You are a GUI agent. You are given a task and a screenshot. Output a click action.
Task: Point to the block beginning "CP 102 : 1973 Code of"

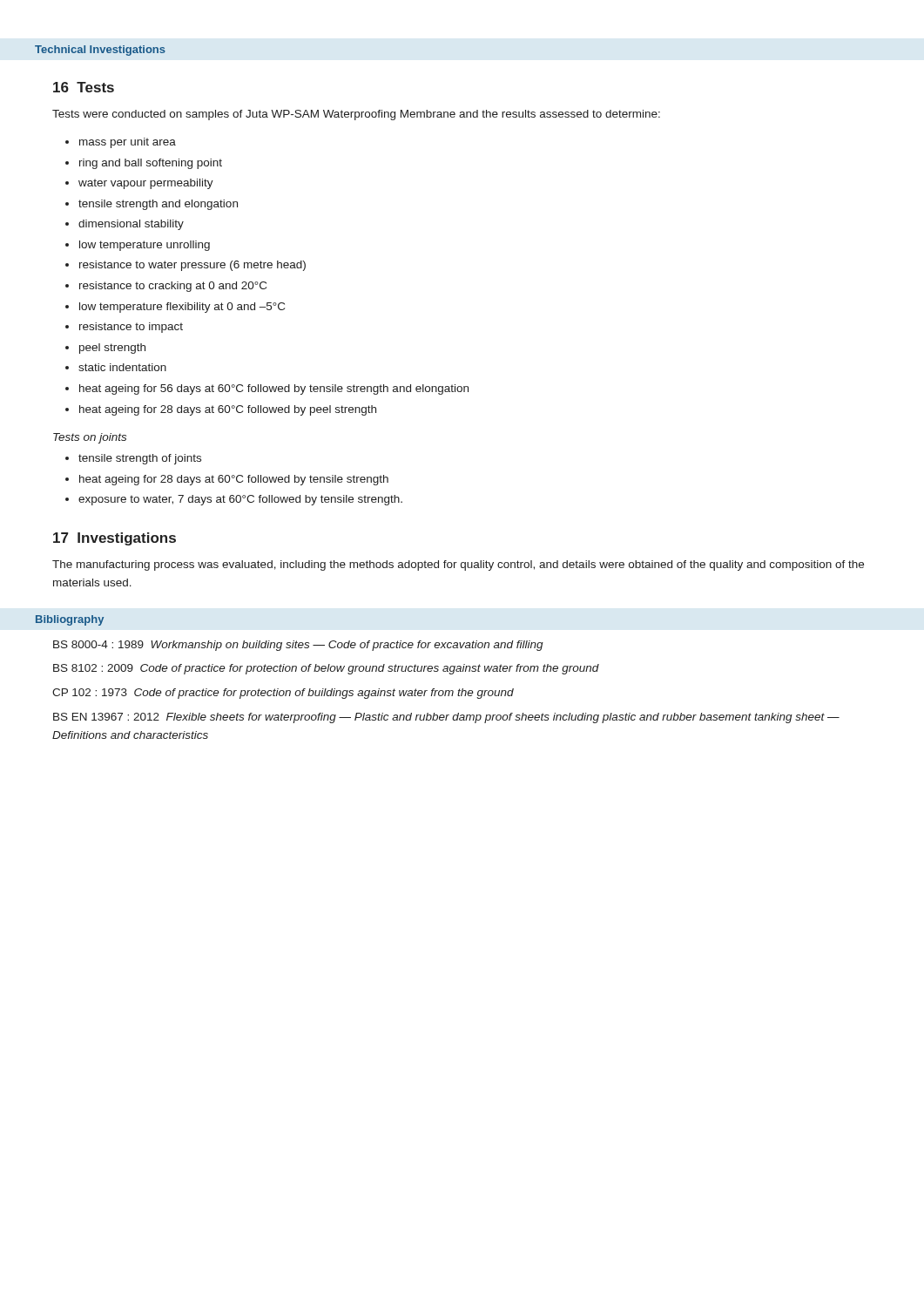[x=462, y=693]
